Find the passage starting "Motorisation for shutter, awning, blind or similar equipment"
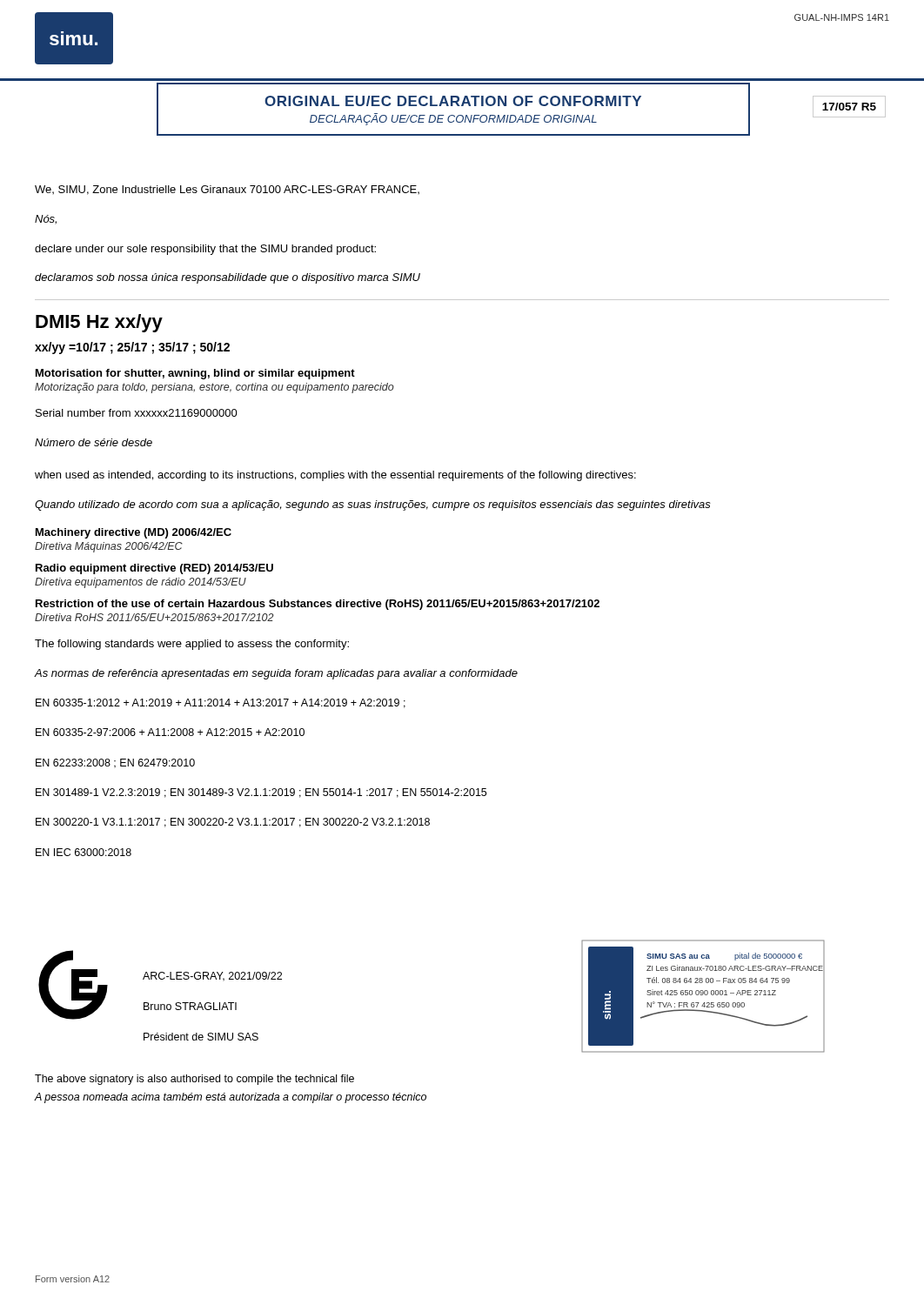Image resolution: width=924 pixels, height=1305 pixels. coord(195,373)
